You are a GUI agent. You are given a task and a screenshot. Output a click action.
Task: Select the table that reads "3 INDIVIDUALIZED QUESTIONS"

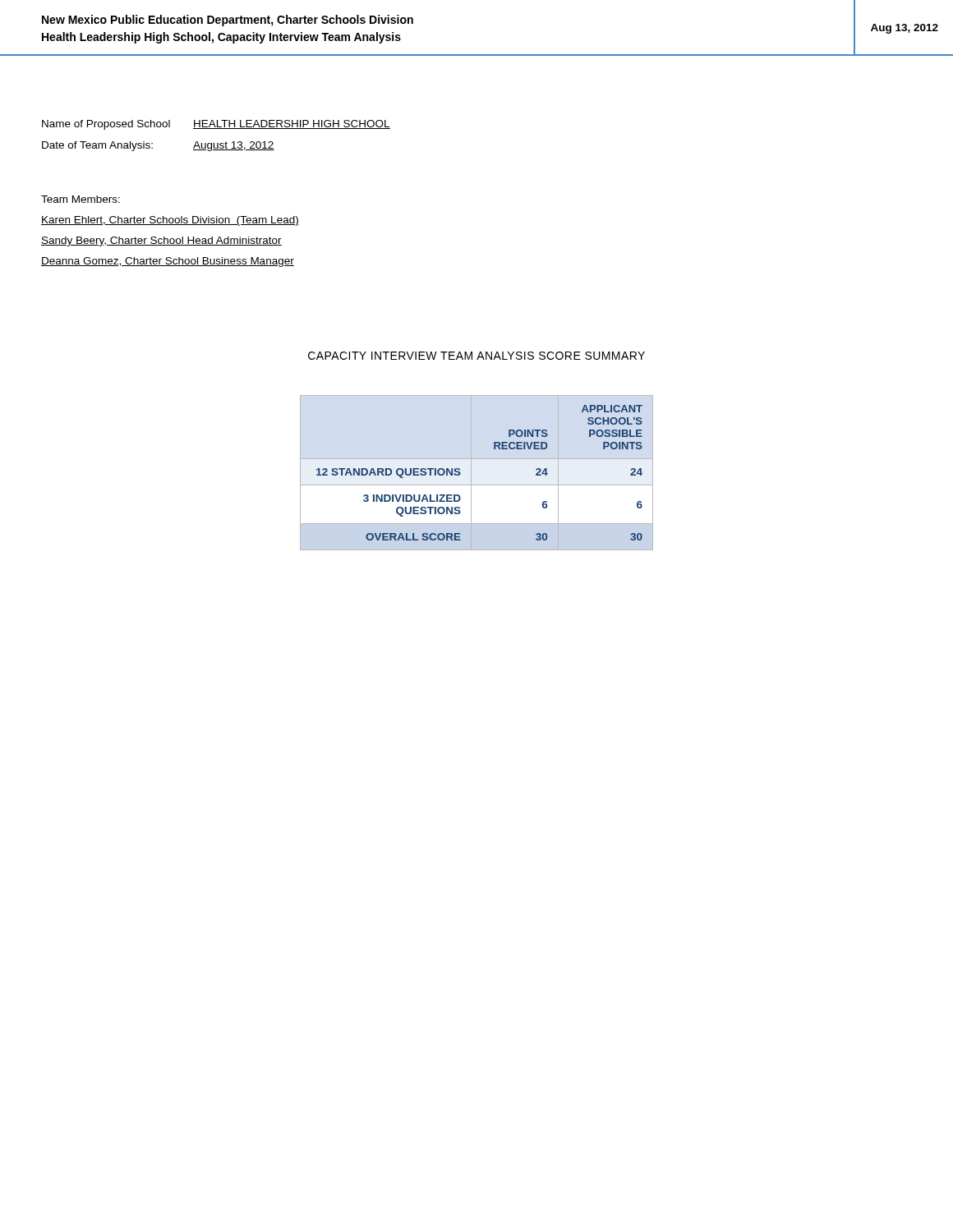point(476,473)
